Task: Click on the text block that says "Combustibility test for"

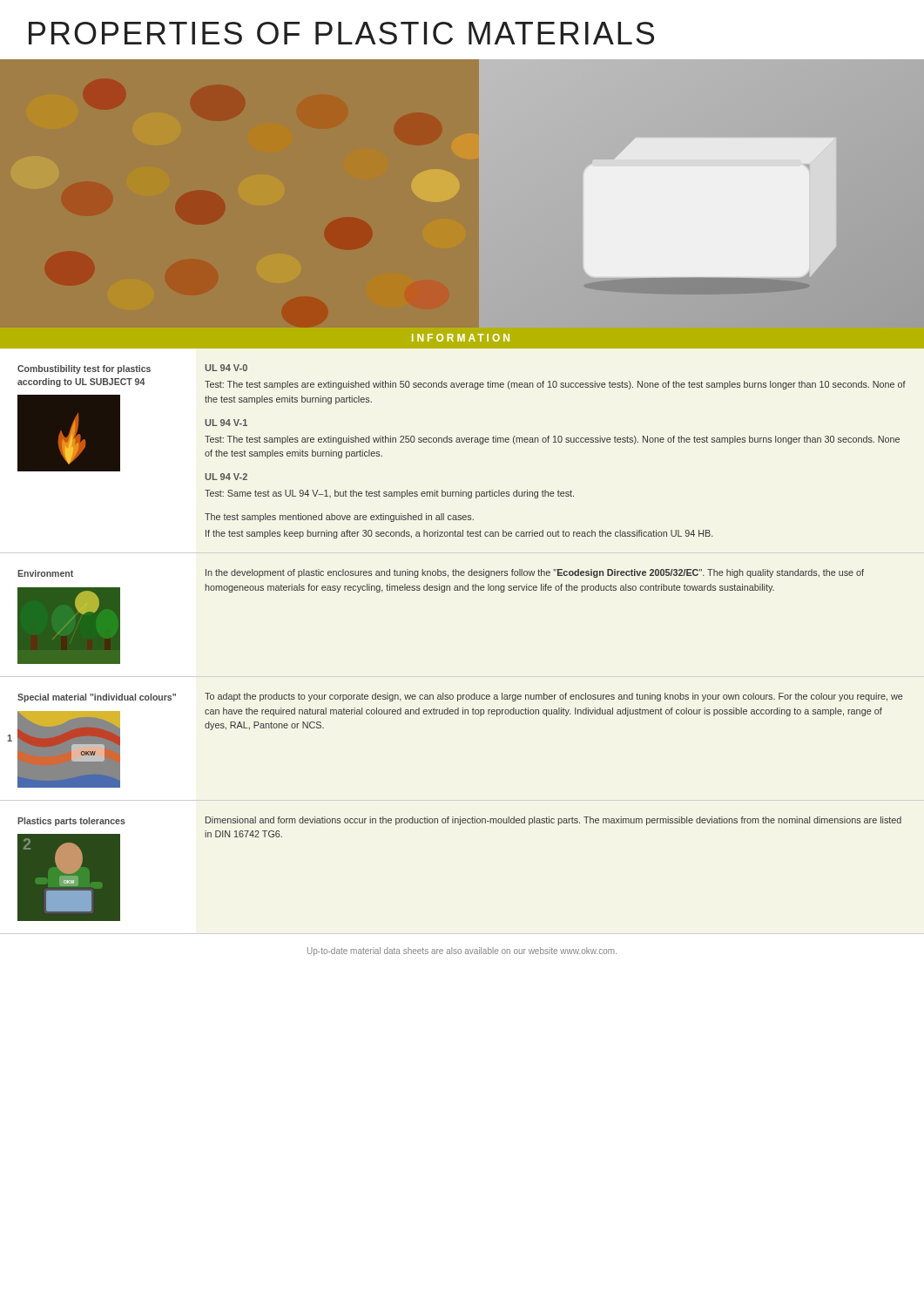Action: coord(84,375)
